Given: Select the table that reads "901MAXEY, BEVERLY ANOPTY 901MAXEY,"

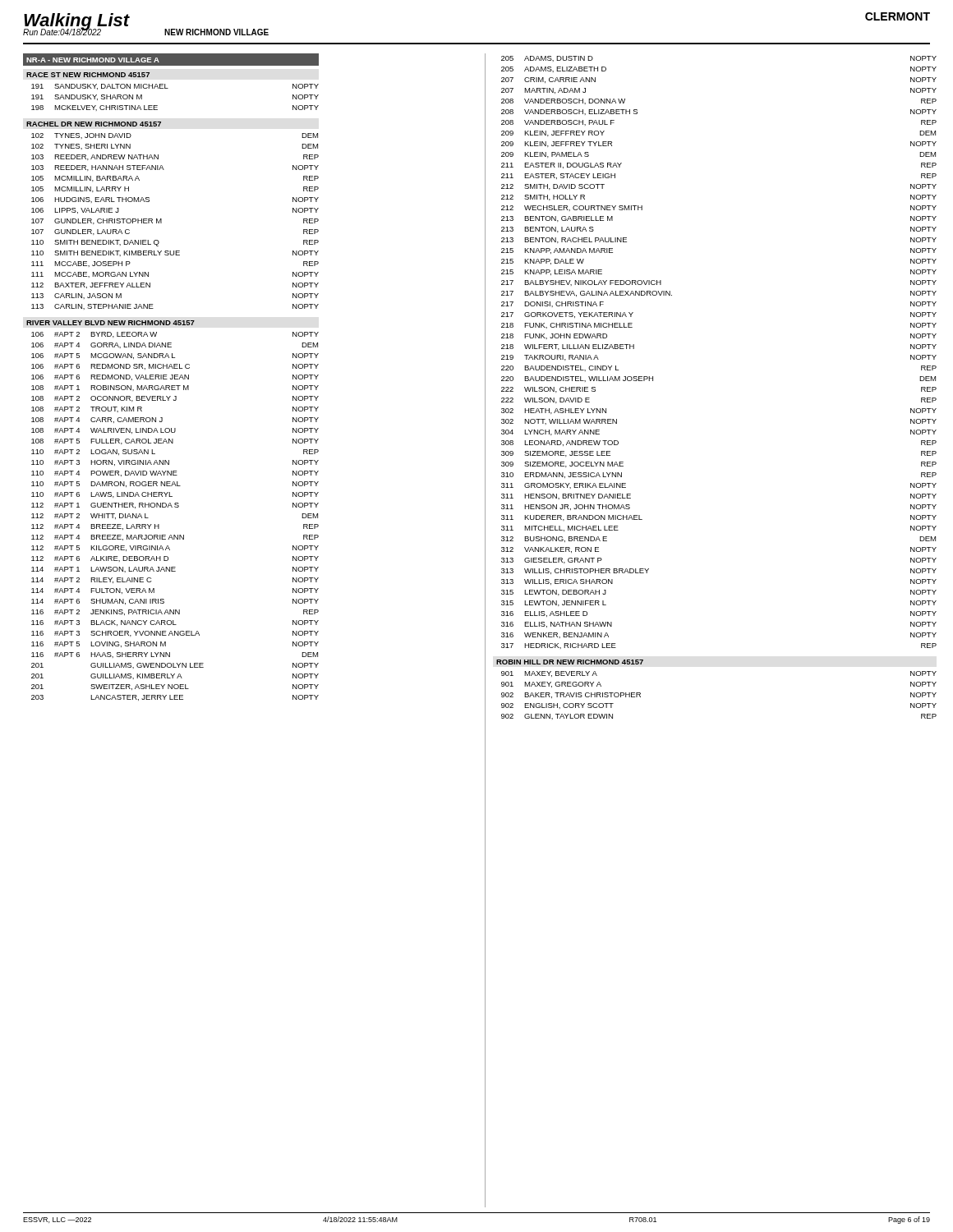Looking at the screenshot, I should pyautogui.click(x=715, y=695).
